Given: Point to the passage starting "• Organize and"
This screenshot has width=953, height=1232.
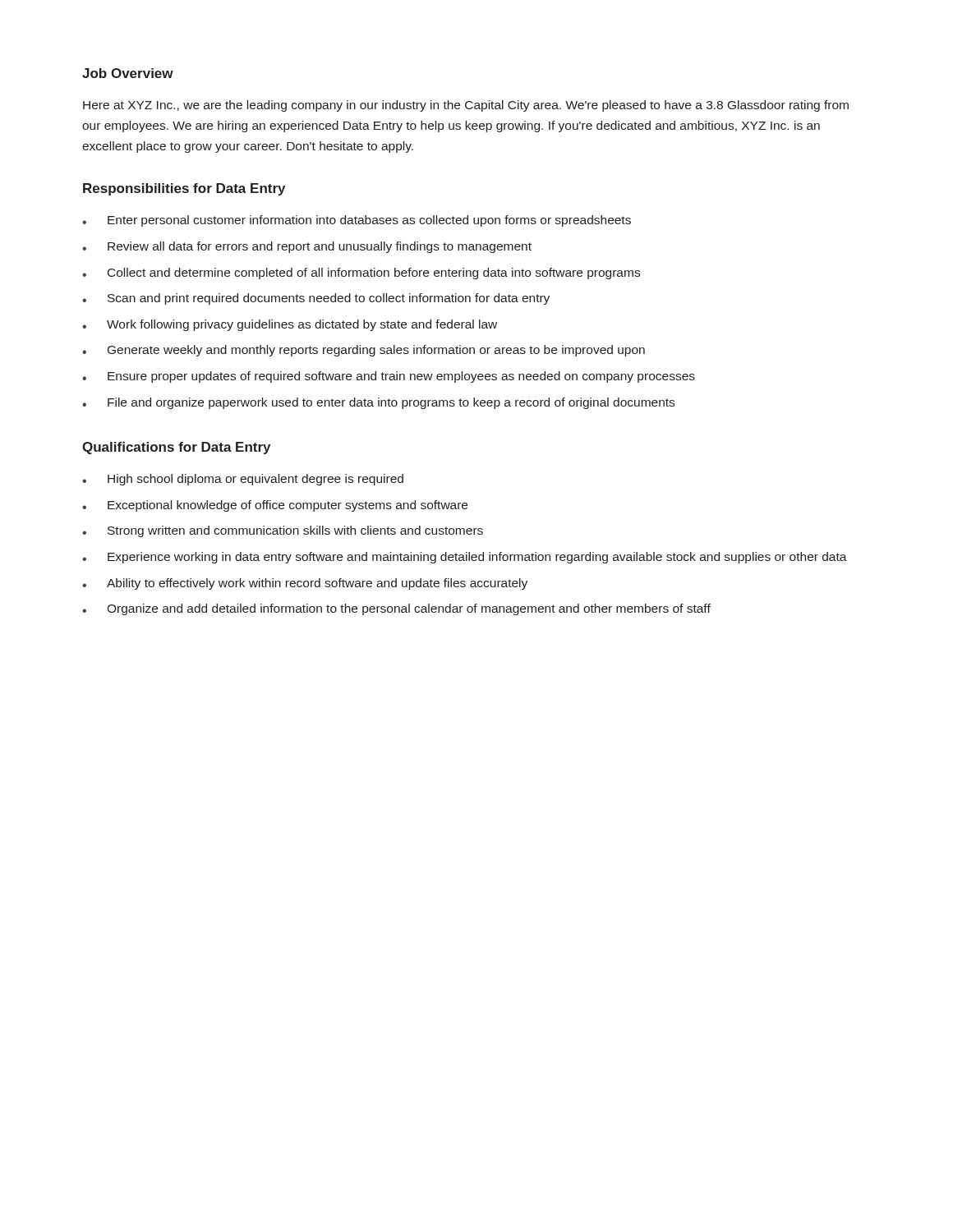Looking at the screenshot, I should click(x=396, y=610).
